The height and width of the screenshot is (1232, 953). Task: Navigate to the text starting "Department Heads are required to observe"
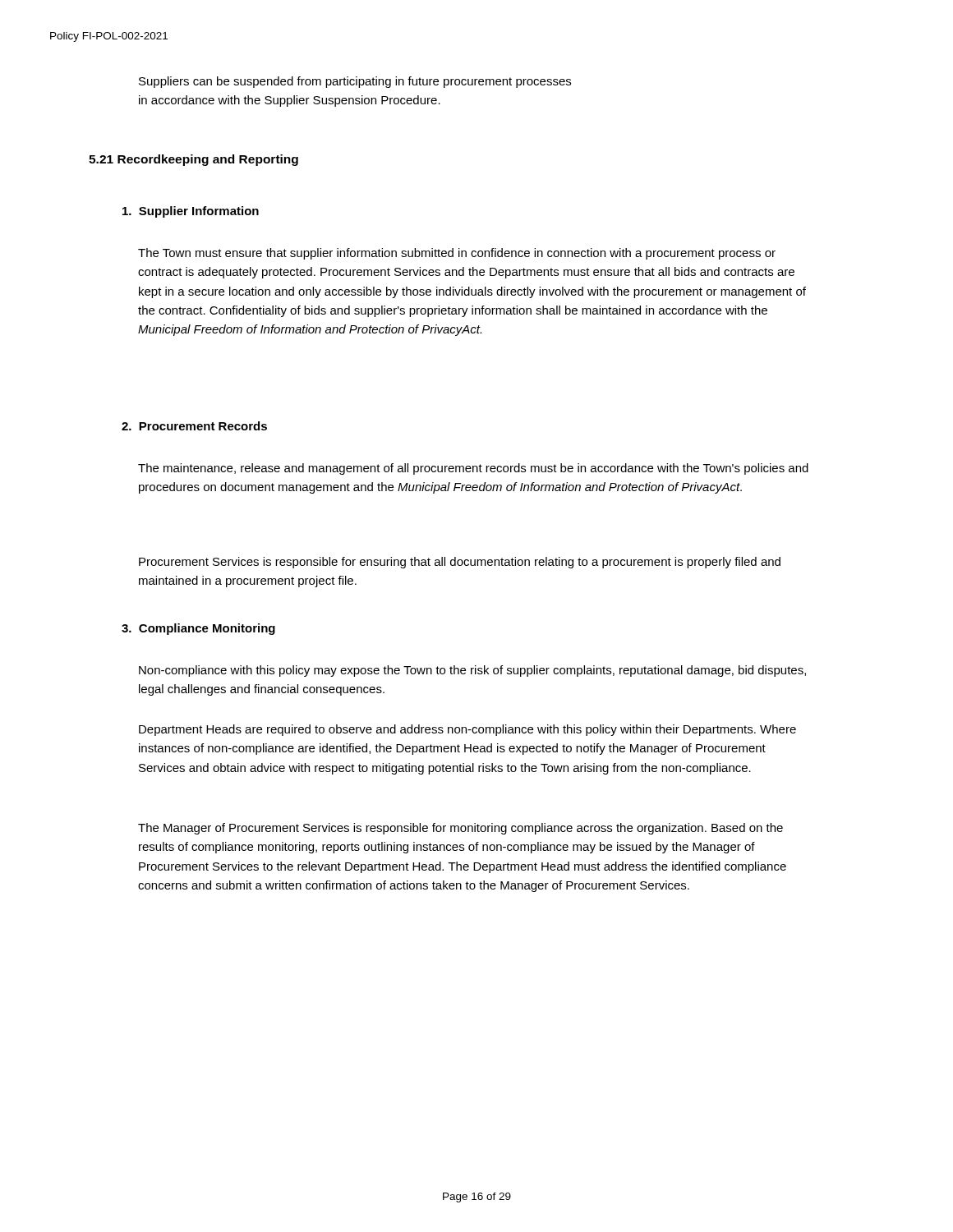(x=467, y=748)
